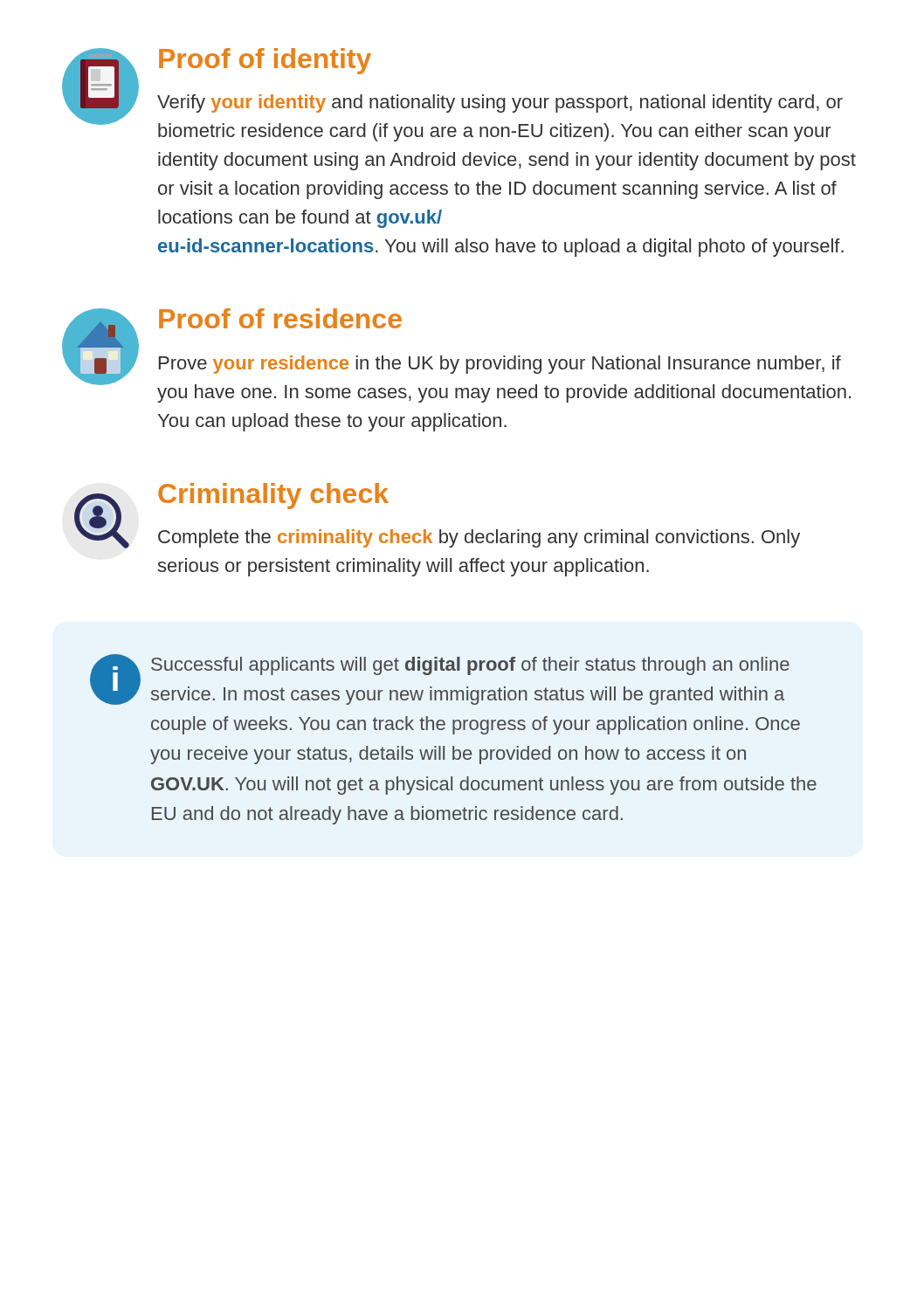Click on the title that reads "Criminality check"

[273, 496]
